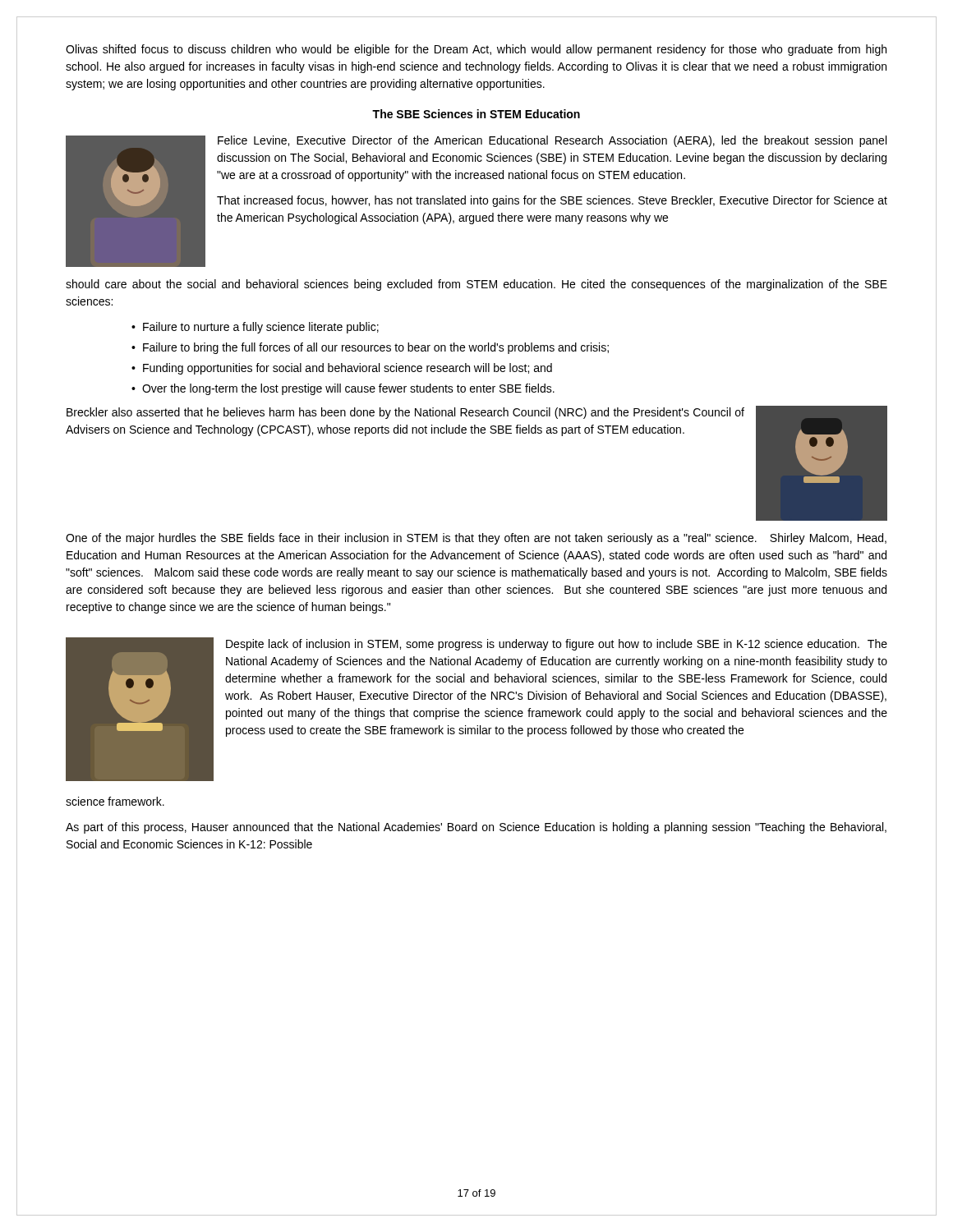Point to the text block starting "science framework."
The height and width of the screenshot is (1232, 953).
tap(115, 801)
